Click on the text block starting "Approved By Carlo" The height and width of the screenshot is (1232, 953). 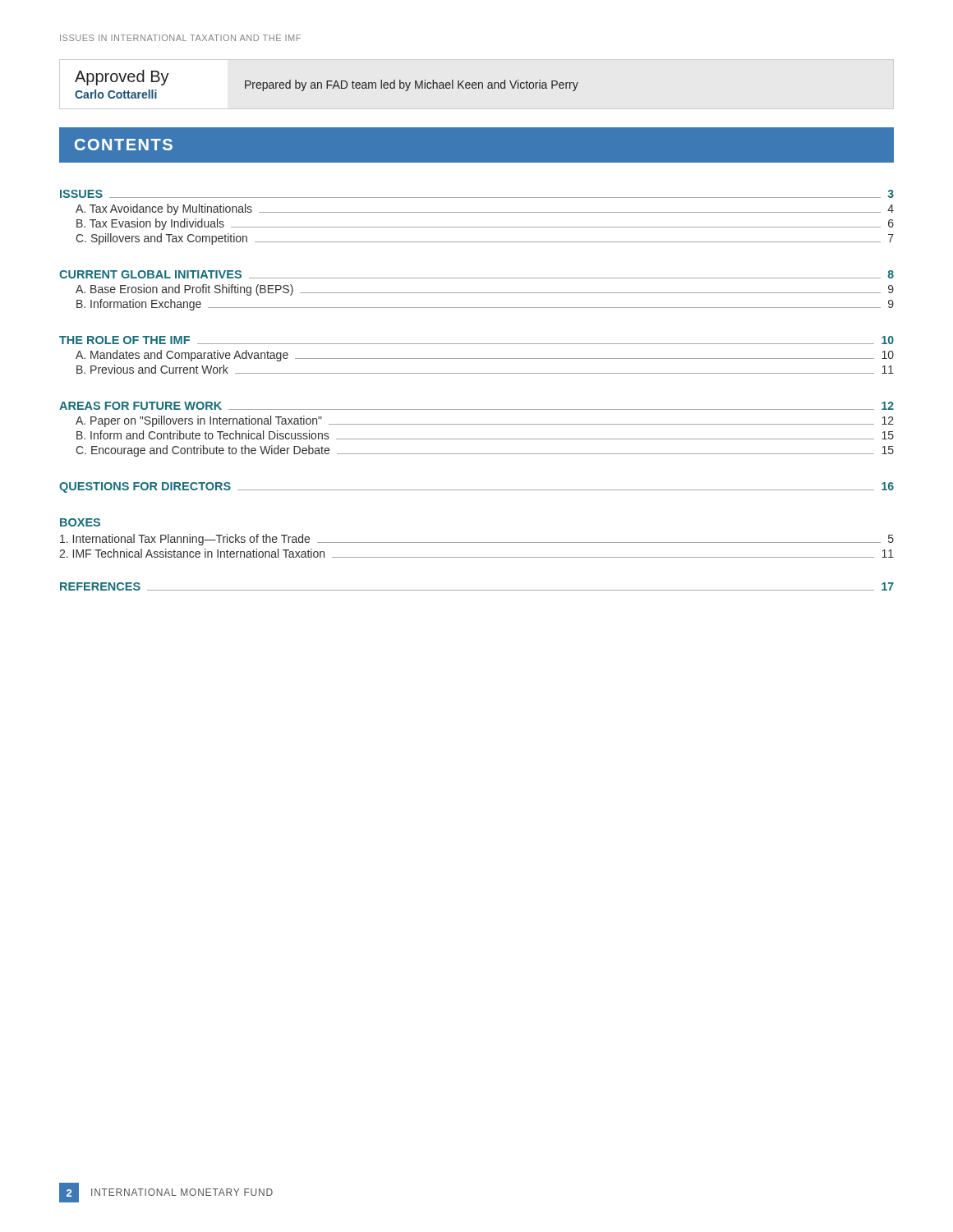click(476, 84)
